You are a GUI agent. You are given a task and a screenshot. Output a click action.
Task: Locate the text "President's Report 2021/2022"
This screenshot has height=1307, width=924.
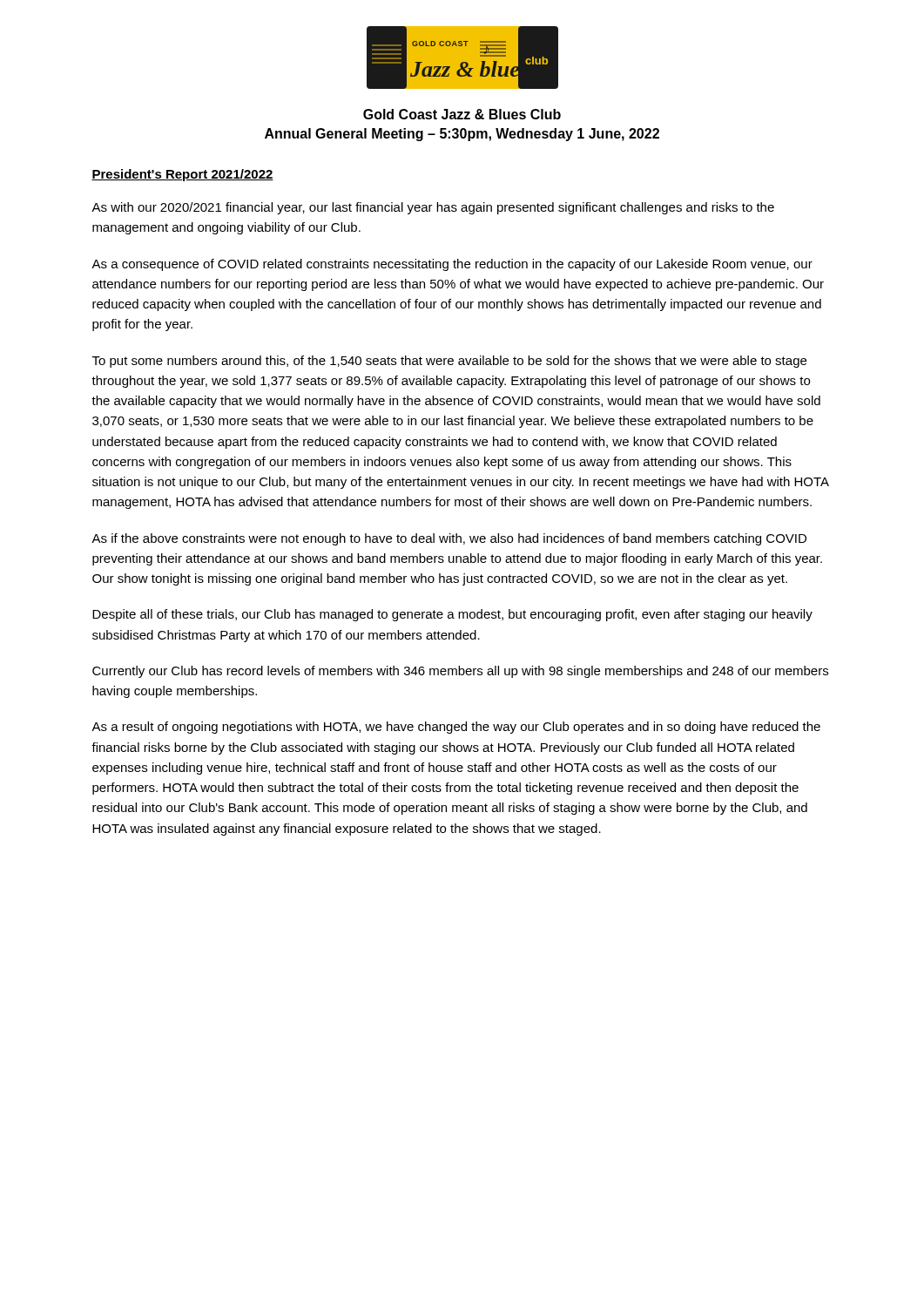pyautogui.click(x=182, y=174)
